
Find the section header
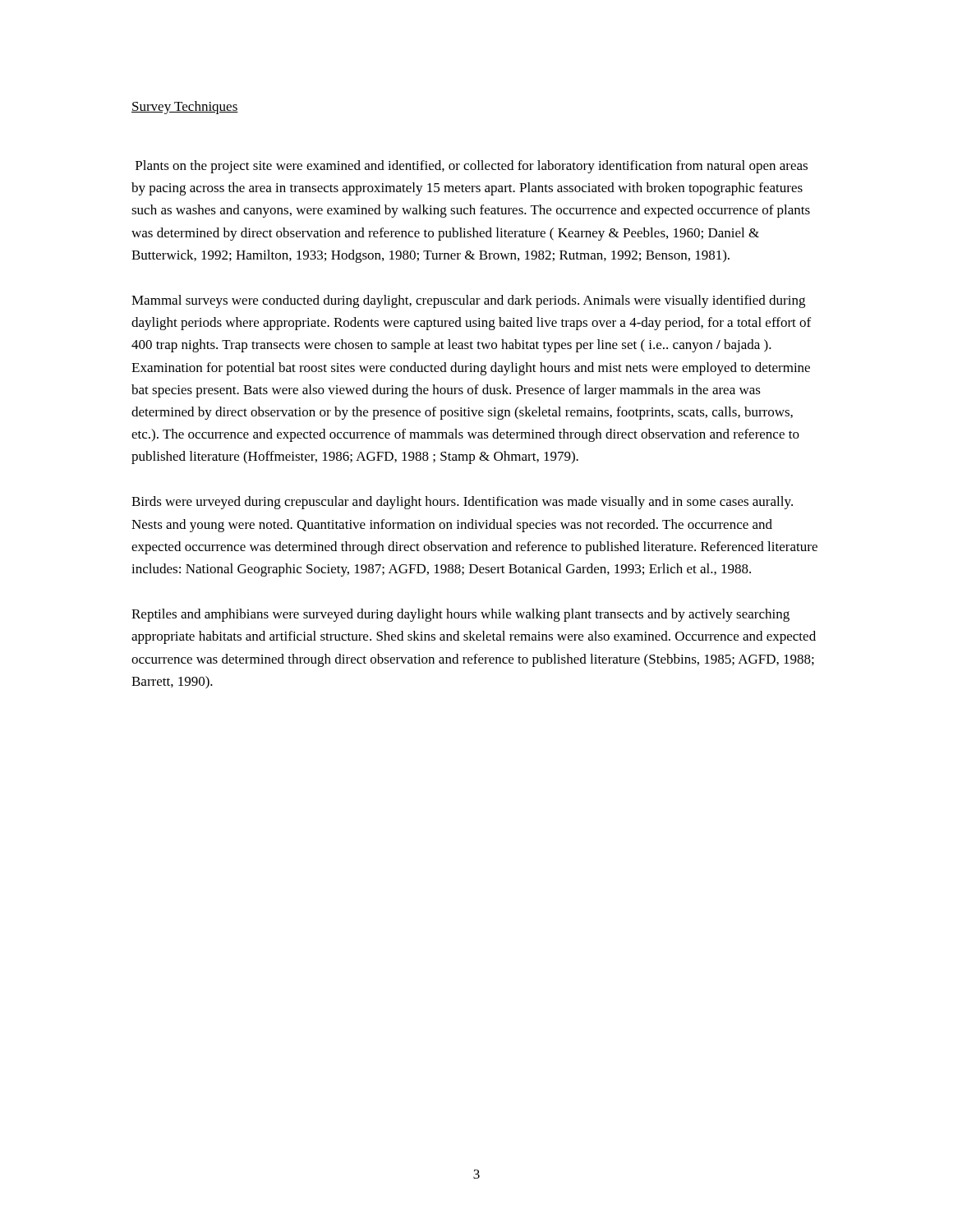185,107
